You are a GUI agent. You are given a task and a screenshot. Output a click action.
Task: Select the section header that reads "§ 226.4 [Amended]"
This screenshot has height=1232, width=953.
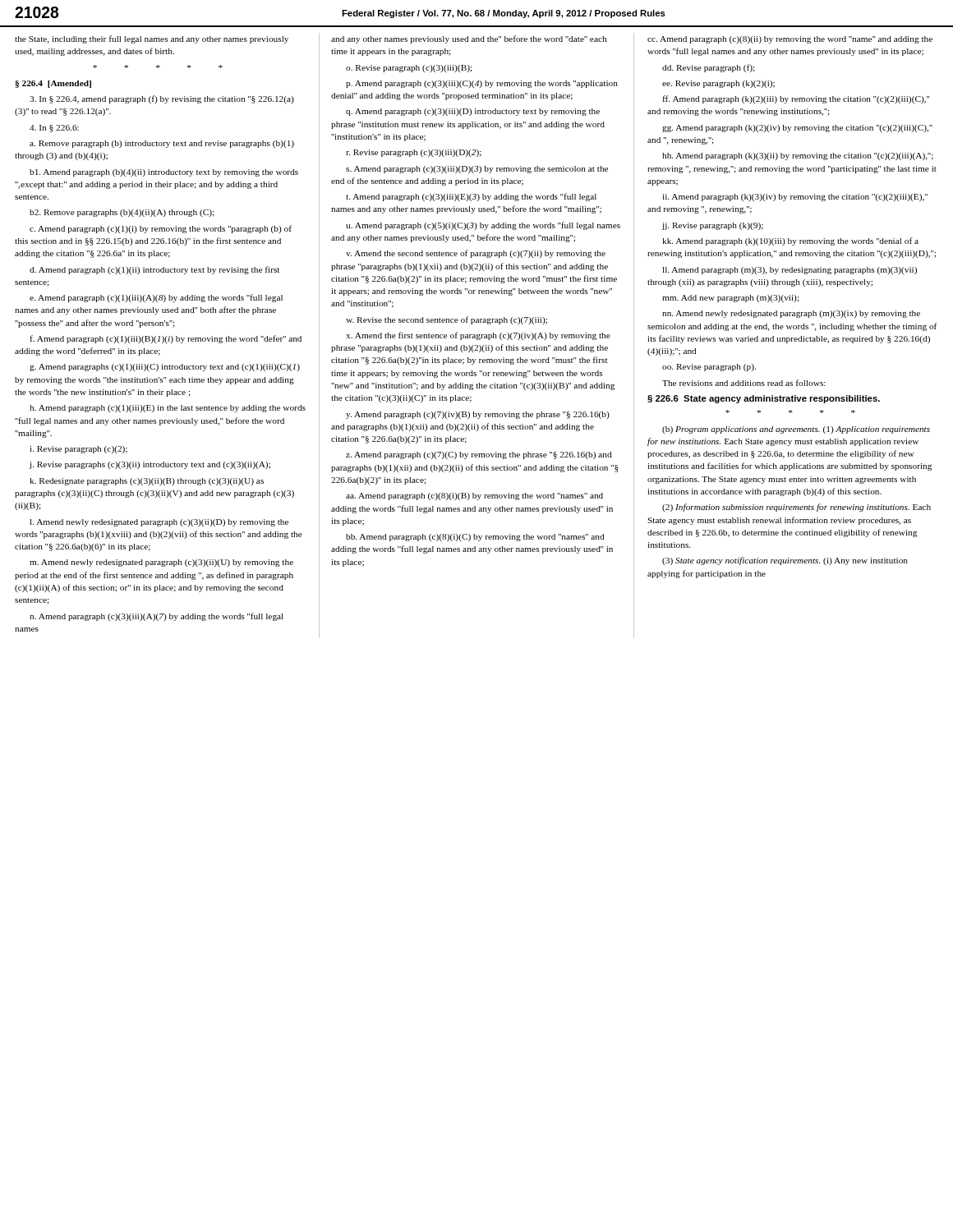(x=53, y=84)
